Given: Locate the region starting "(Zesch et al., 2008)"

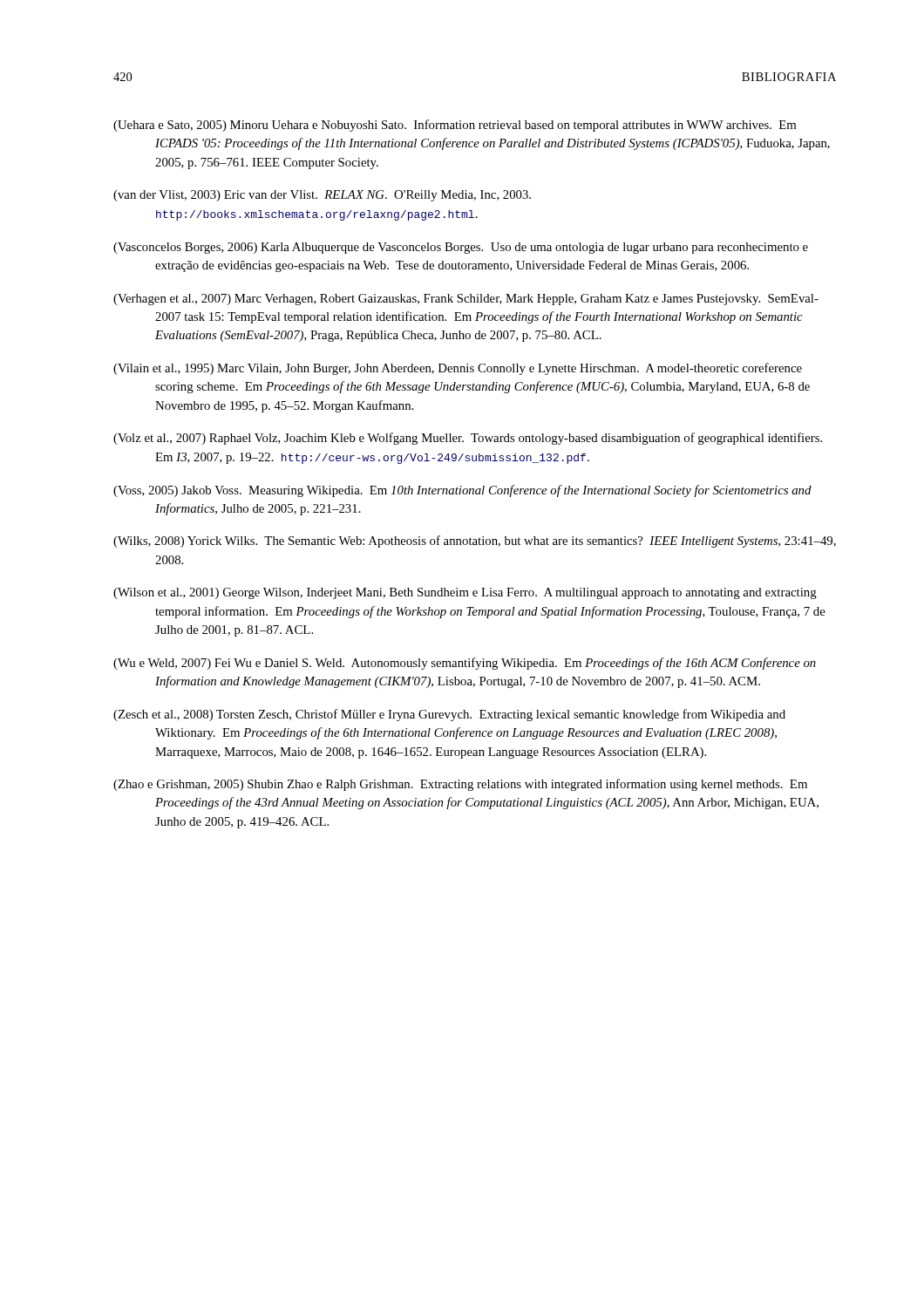Looking at the screenshot, I should click(449, 733).
